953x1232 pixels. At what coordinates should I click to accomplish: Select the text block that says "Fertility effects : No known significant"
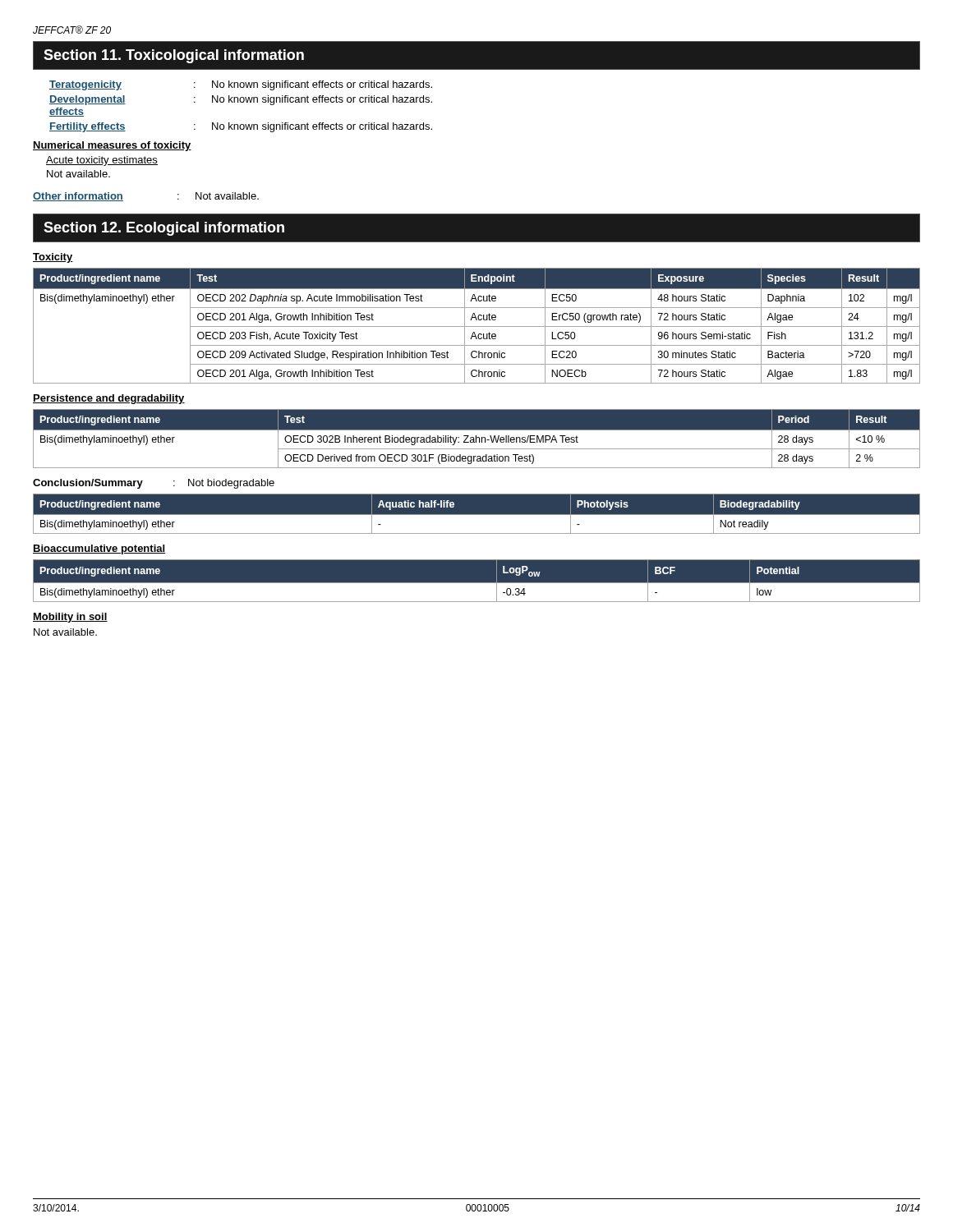[241, 126]
